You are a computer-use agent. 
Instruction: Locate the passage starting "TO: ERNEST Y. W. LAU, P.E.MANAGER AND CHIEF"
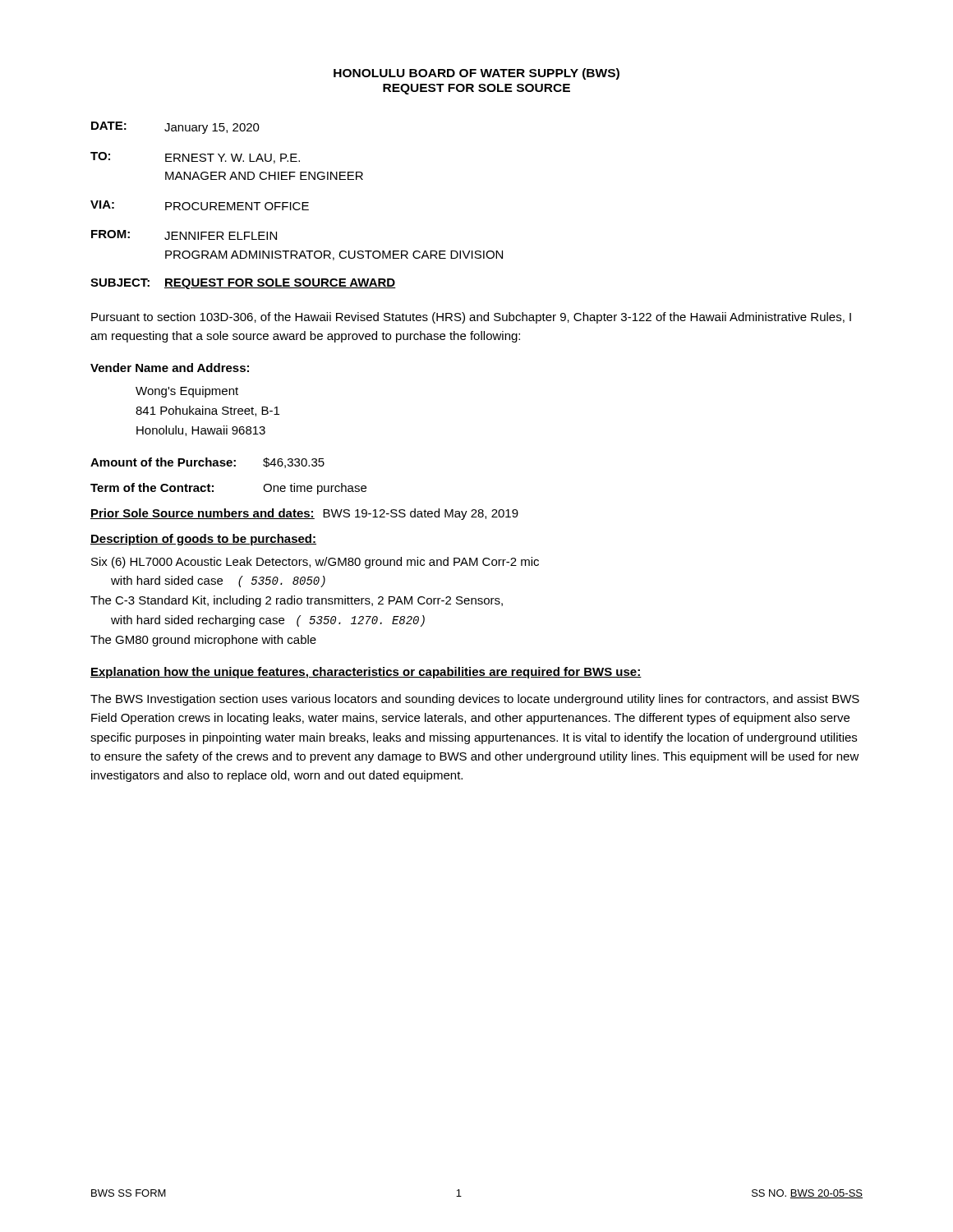point(227,167)
